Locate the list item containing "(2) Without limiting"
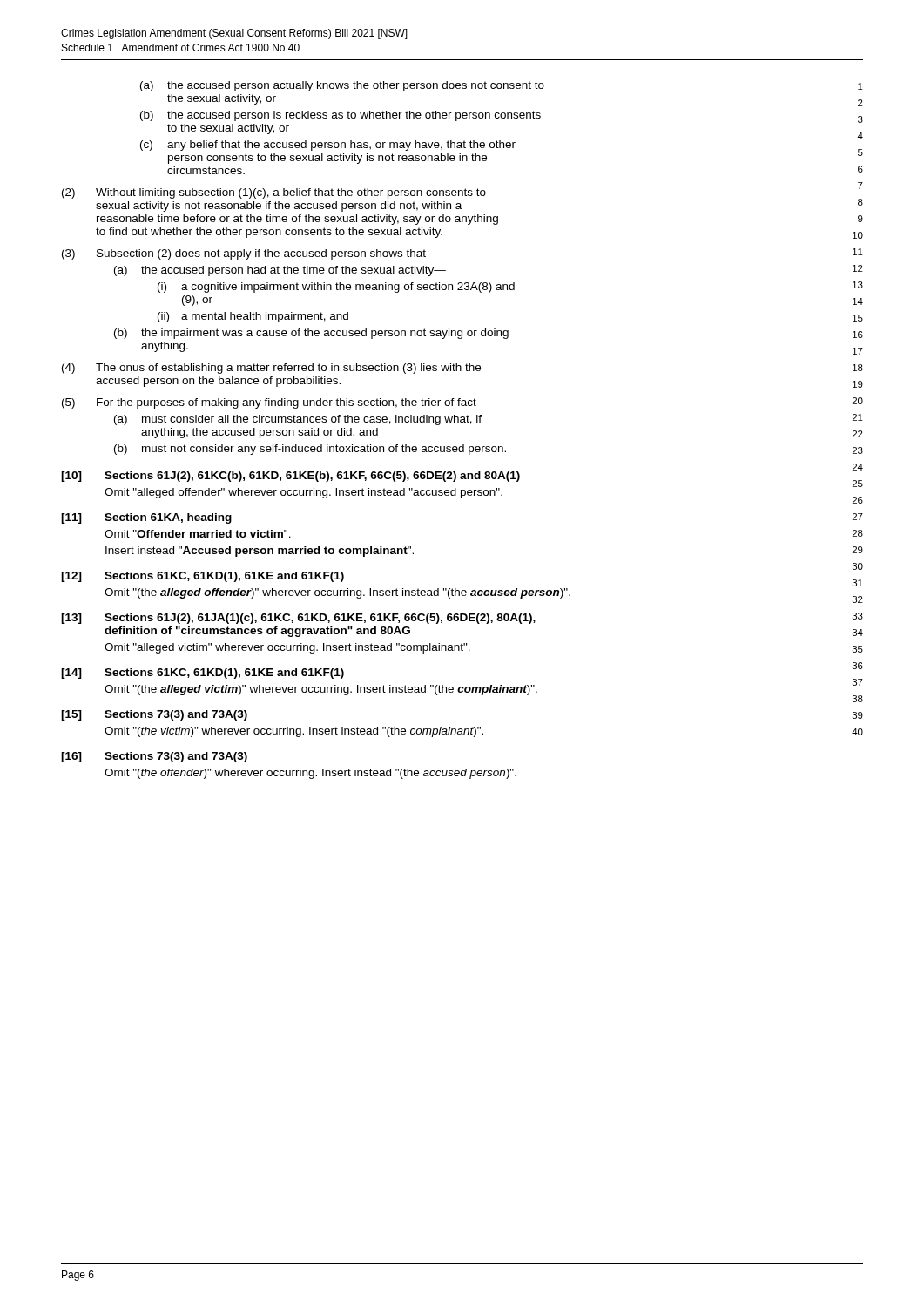Screen dimensions: 1307x924 [445, 212]
